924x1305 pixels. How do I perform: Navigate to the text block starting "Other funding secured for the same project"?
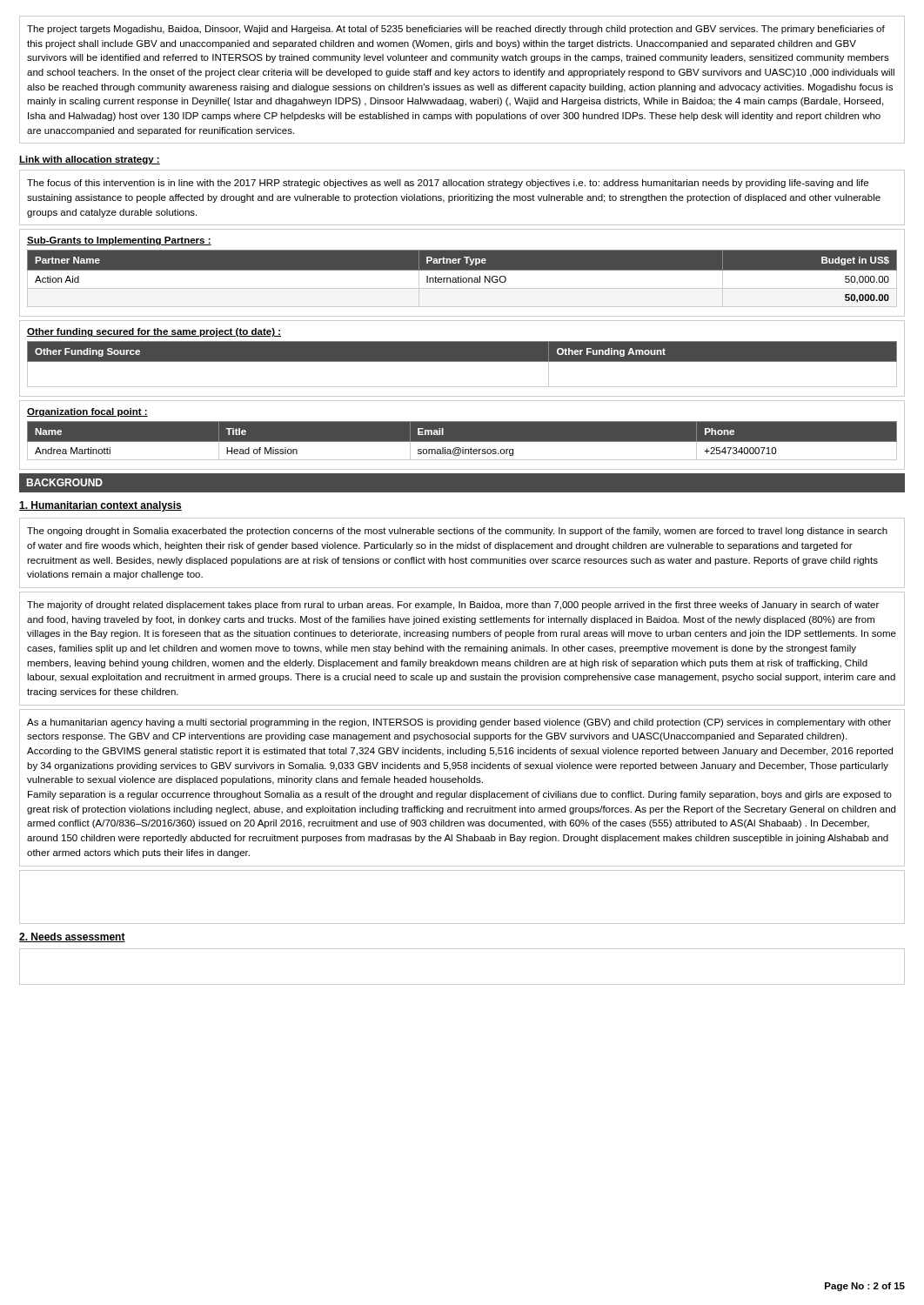click(462, 332)
